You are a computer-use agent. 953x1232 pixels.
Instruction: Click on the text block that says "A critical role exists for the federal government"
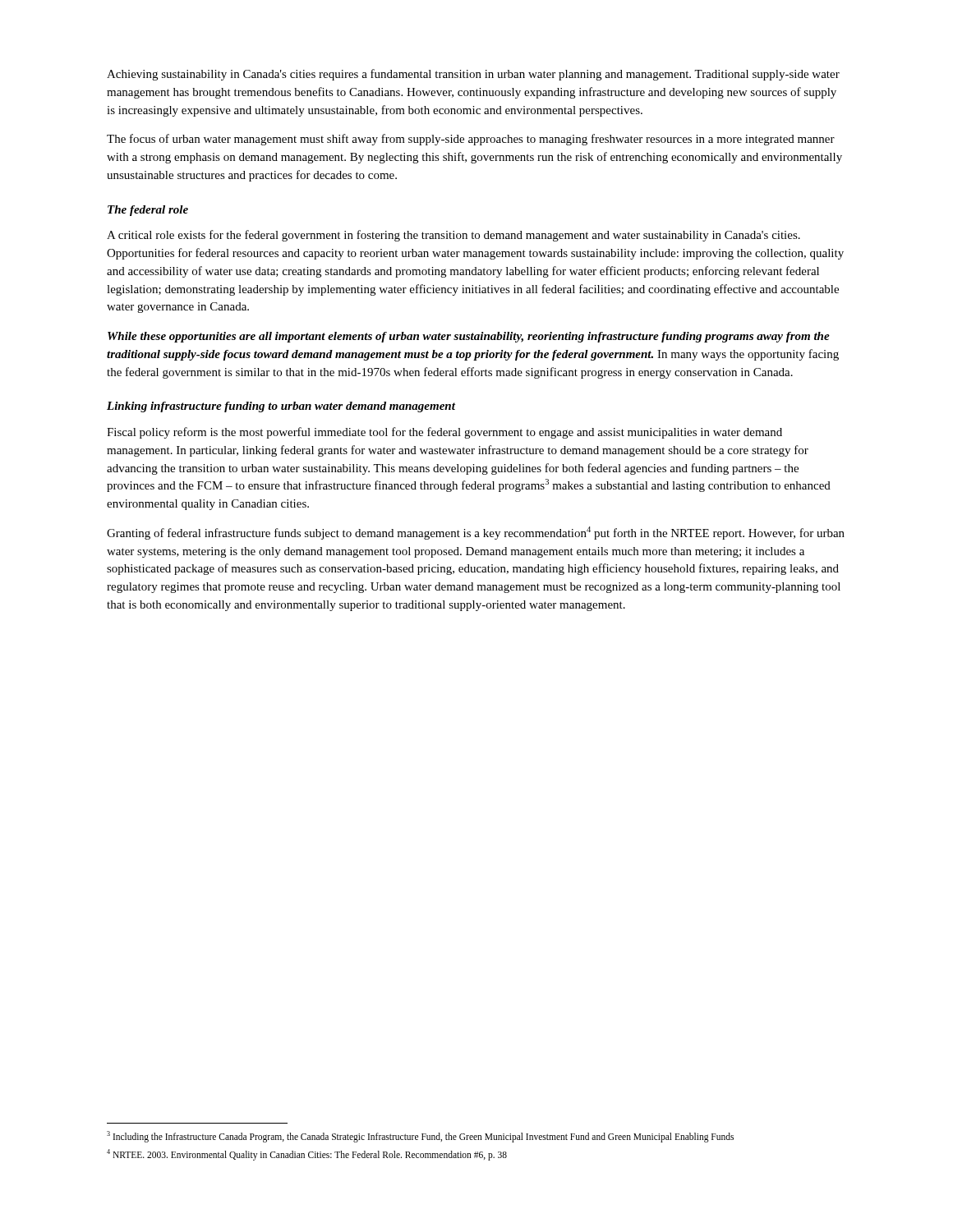click(x=476, y=272)
